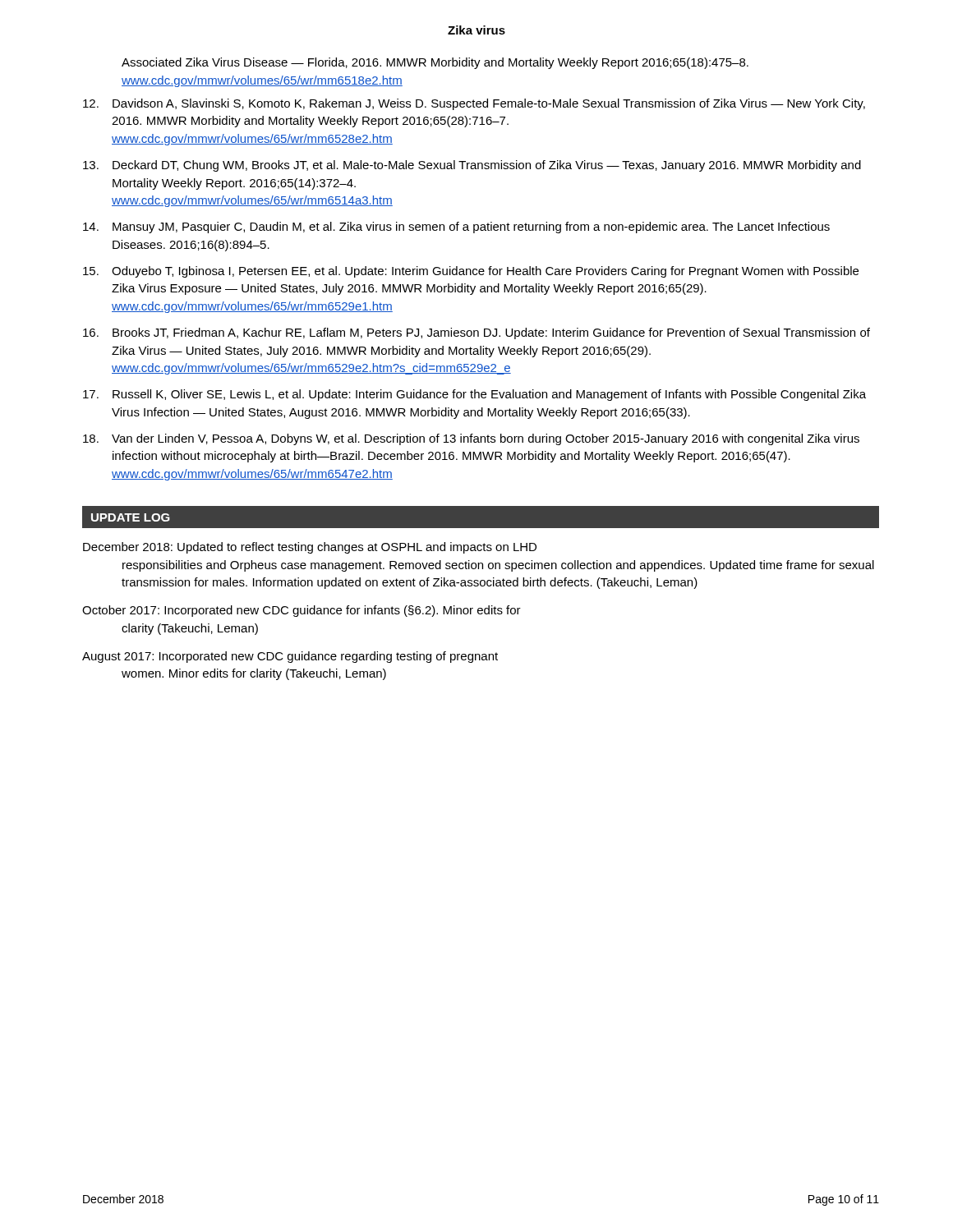Select the list item that says "October 2017: Incorporated new CDC guidance"
Image resolution: width=953 pixels, height=1232 pixels.
point(481,620)
